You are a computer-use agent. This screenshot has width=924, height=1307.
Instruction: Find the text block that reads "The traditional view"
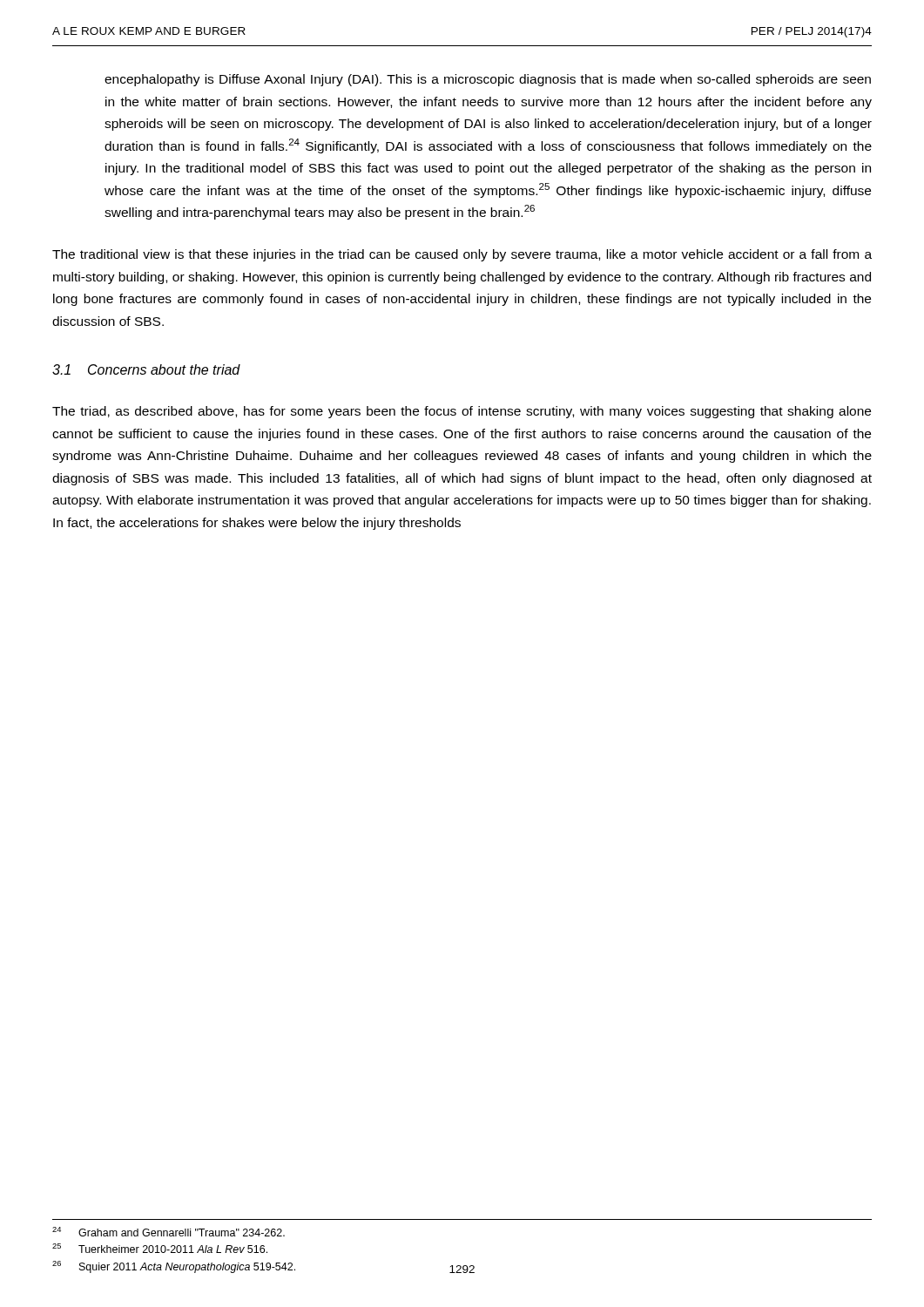pyautogui.click(x=462, y=287)
